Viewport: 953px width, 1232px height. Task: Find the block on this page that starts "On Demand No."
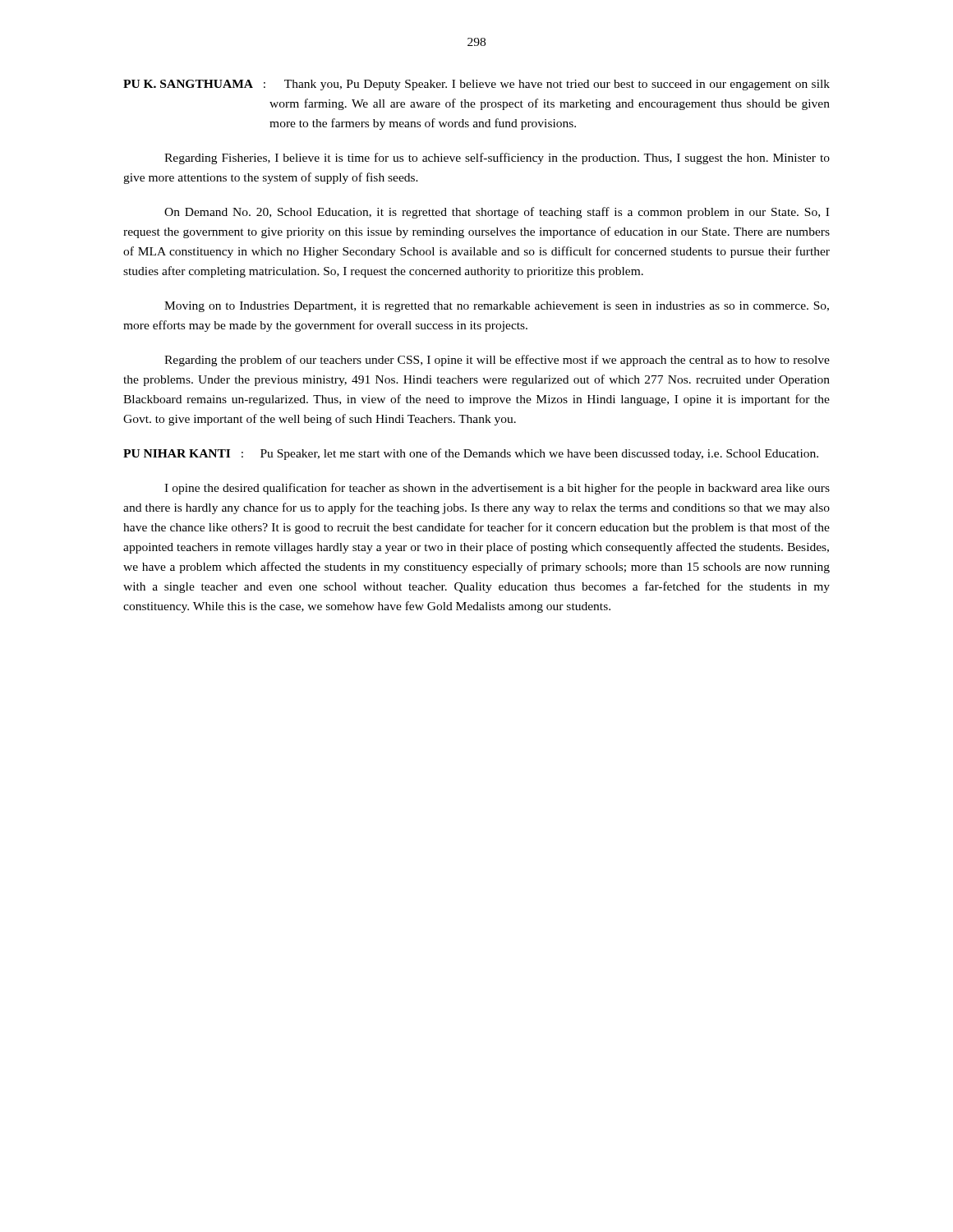click(x=476, y=241)
